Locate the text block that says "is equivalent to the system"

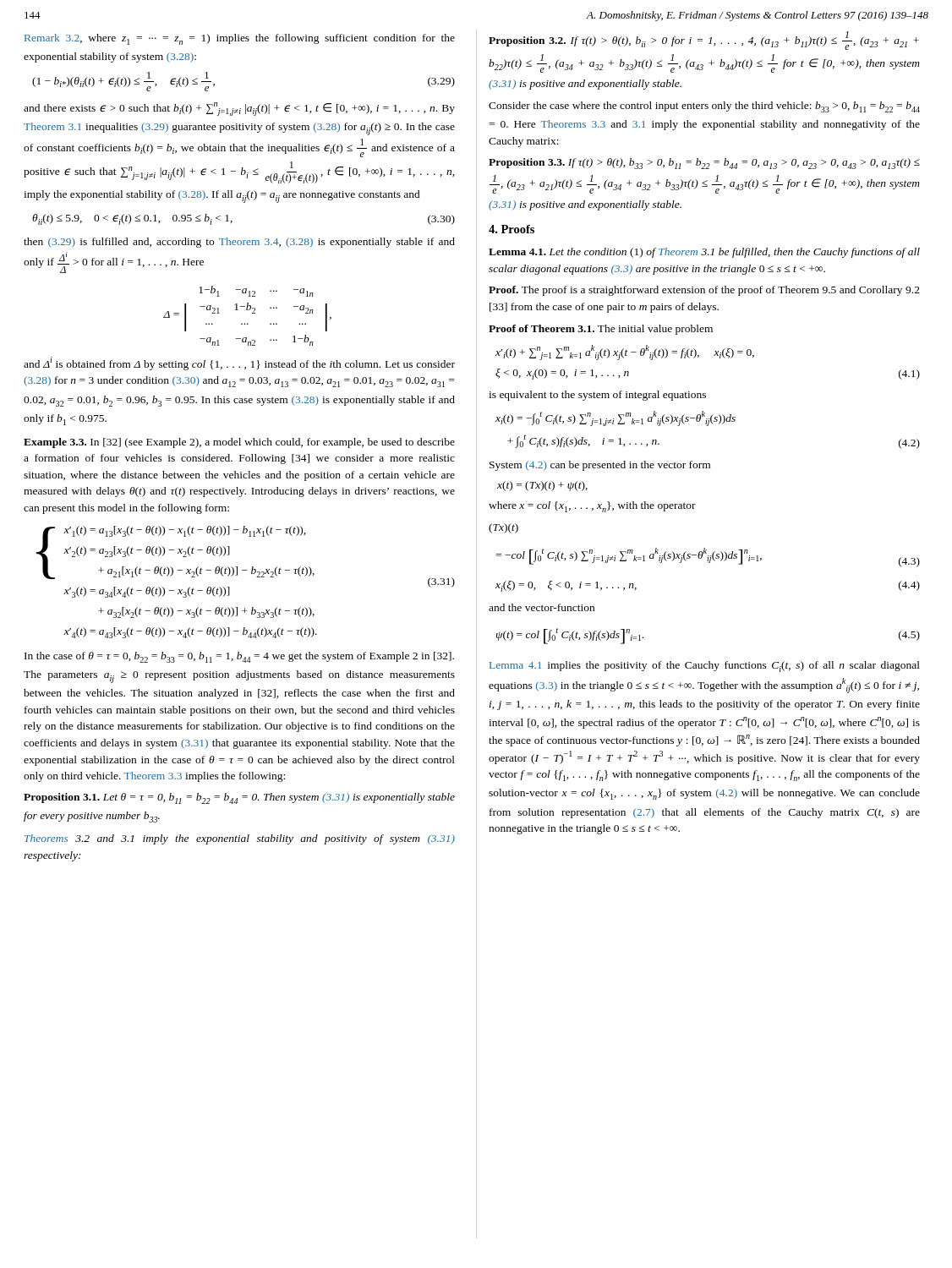(598, 395)
